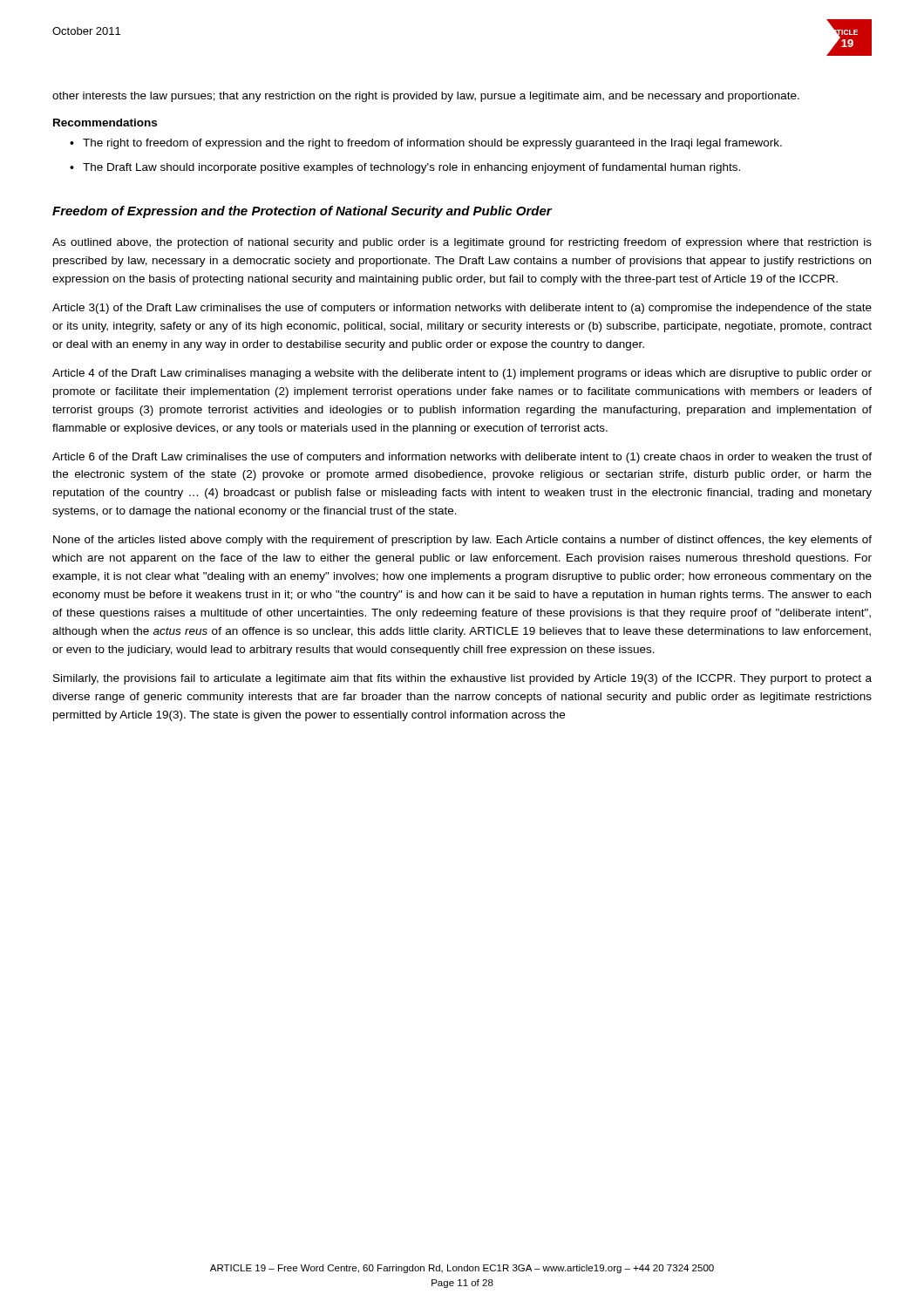Navigate to the passage starting "The right to freedom of expression and"

click(x=433, y=142)
